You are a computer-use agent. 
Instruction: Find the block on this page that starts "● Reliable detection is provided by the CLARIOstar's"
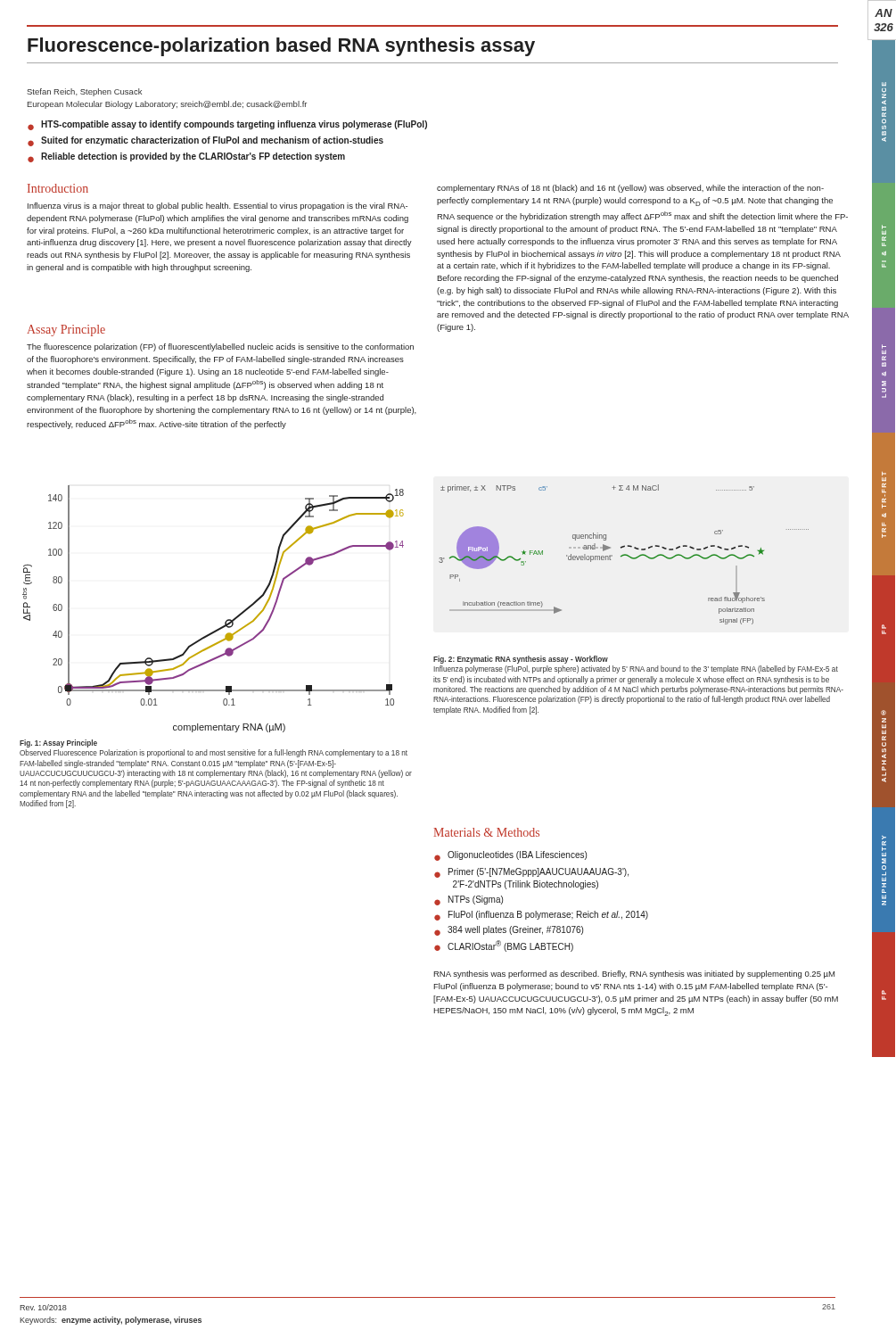coord(186,159)
